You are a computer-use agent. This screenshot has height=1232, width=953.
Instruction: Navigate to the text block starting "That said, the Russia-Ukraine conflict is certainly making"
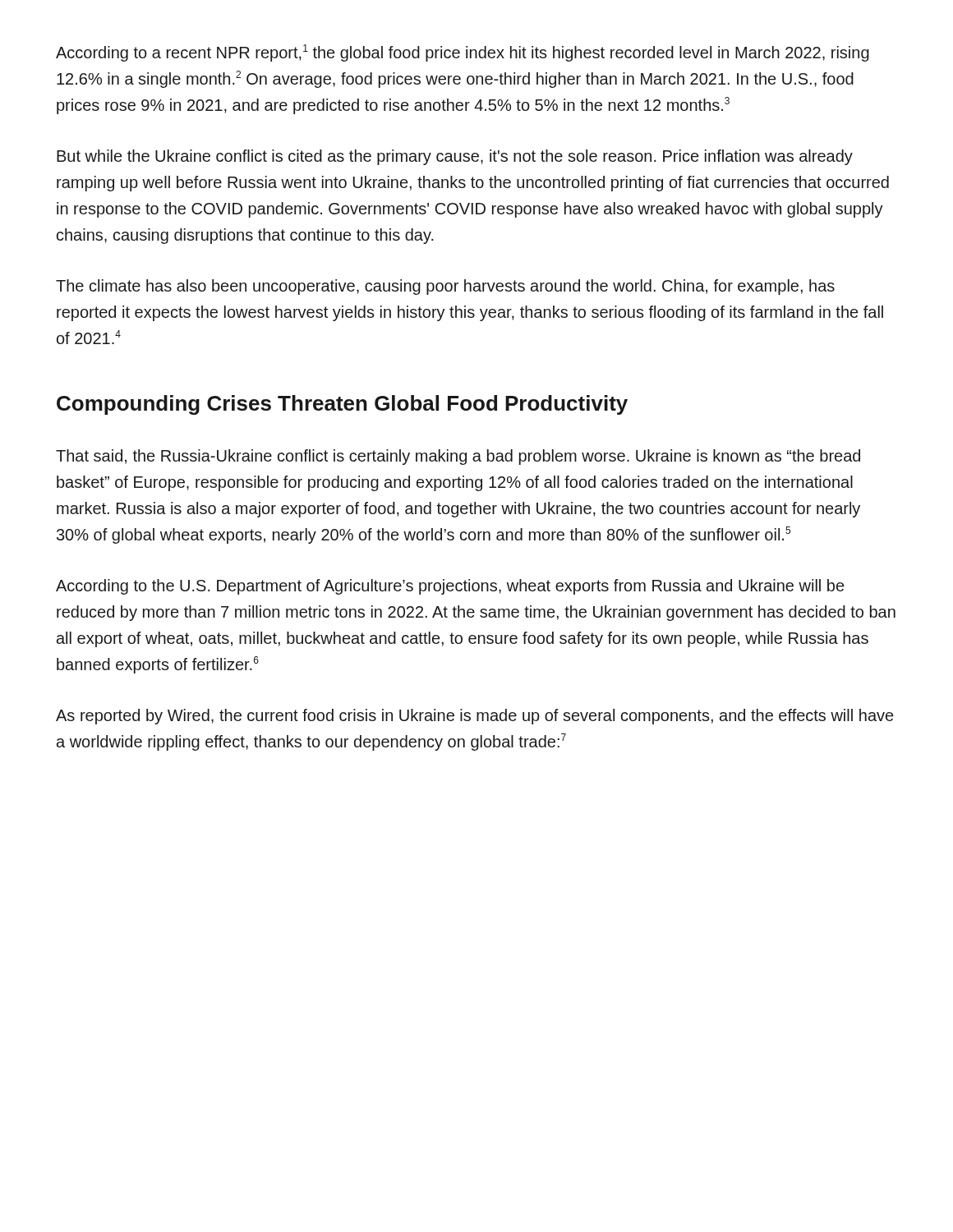click(459, 495)
